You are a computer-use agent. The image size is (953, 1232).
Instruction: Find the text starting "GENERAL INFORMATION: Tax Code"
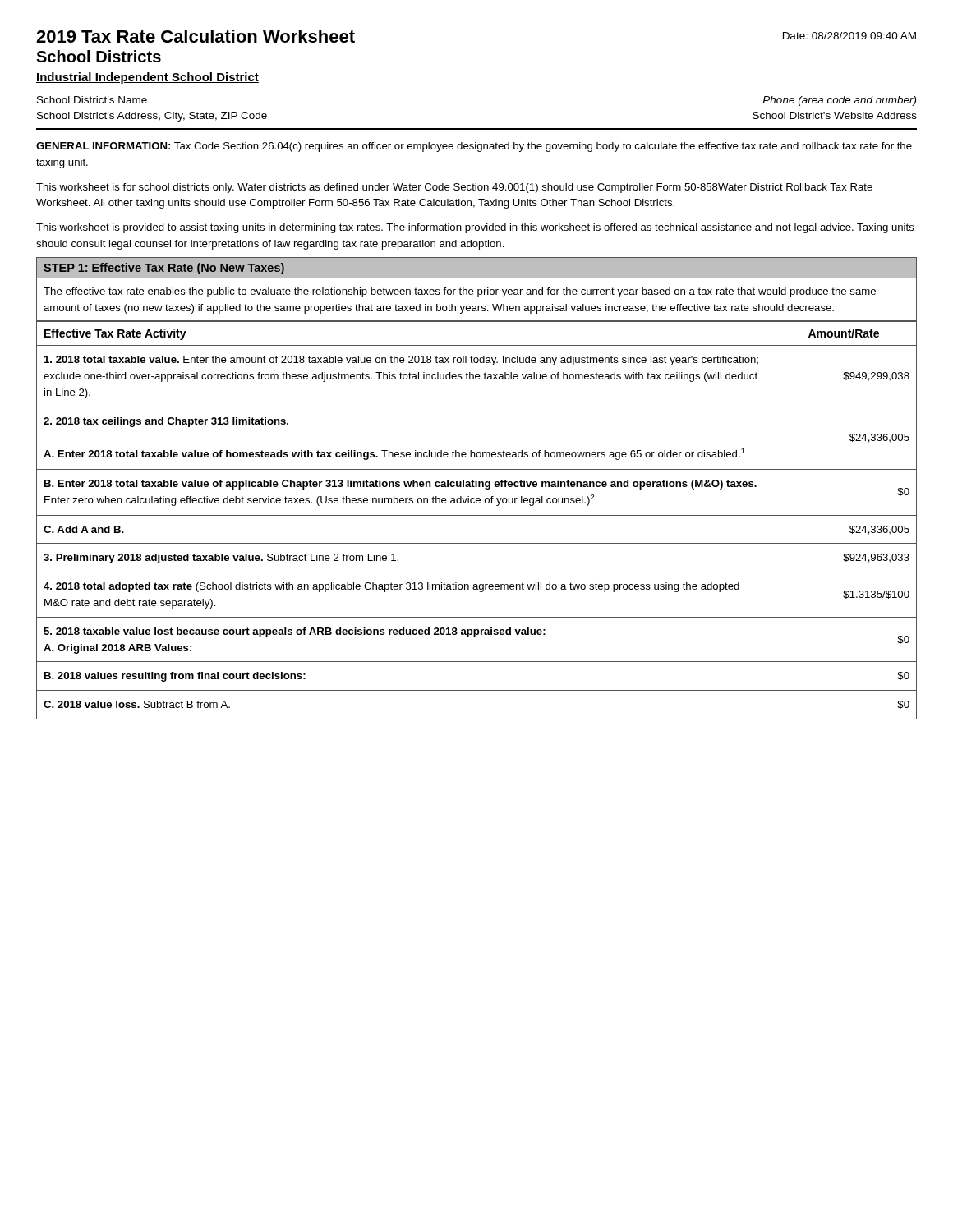coord(474,154)
